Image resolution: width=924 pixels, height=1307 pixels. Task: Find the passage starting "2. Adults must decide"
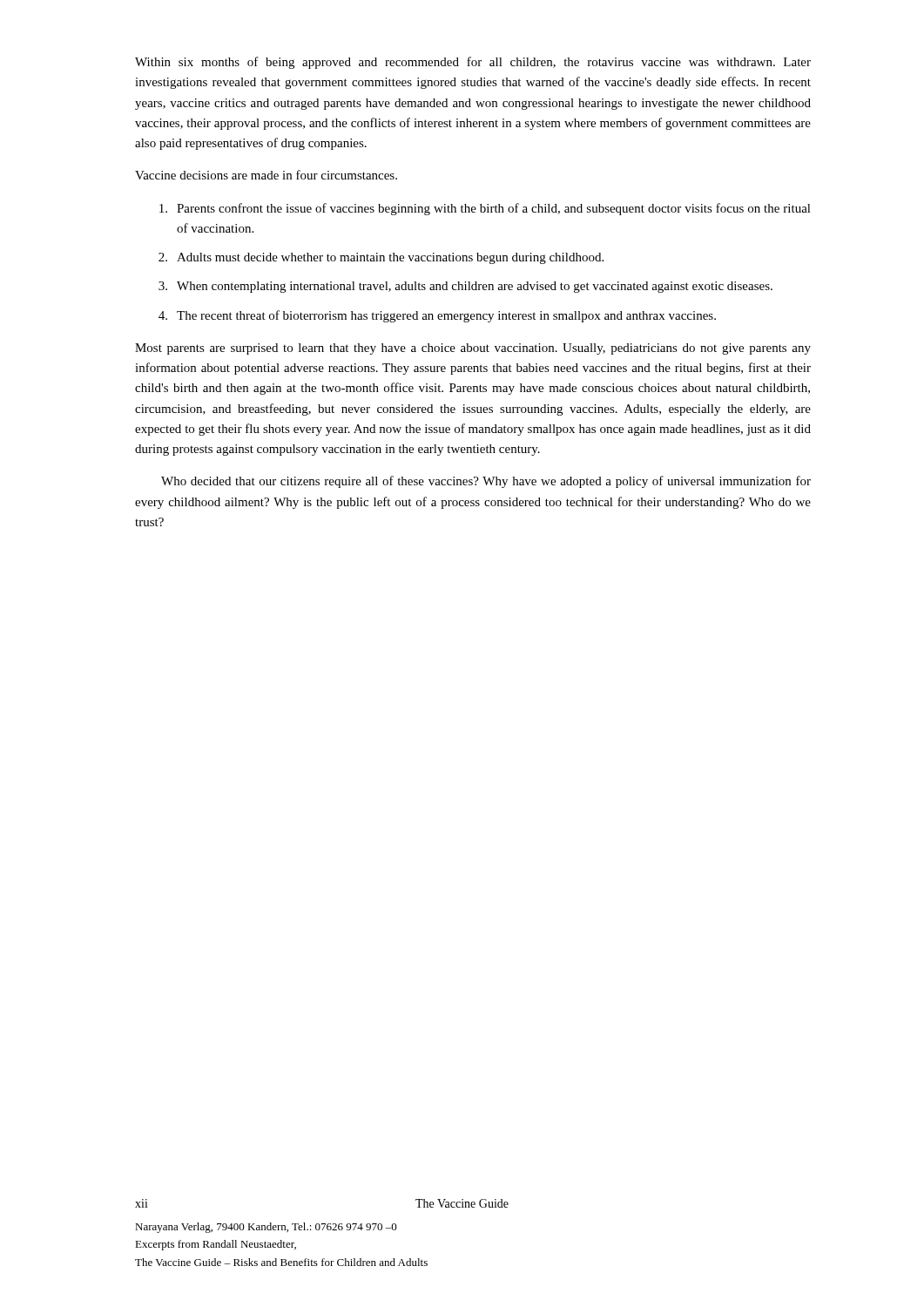pyautogui.click(x=473, y=258)
